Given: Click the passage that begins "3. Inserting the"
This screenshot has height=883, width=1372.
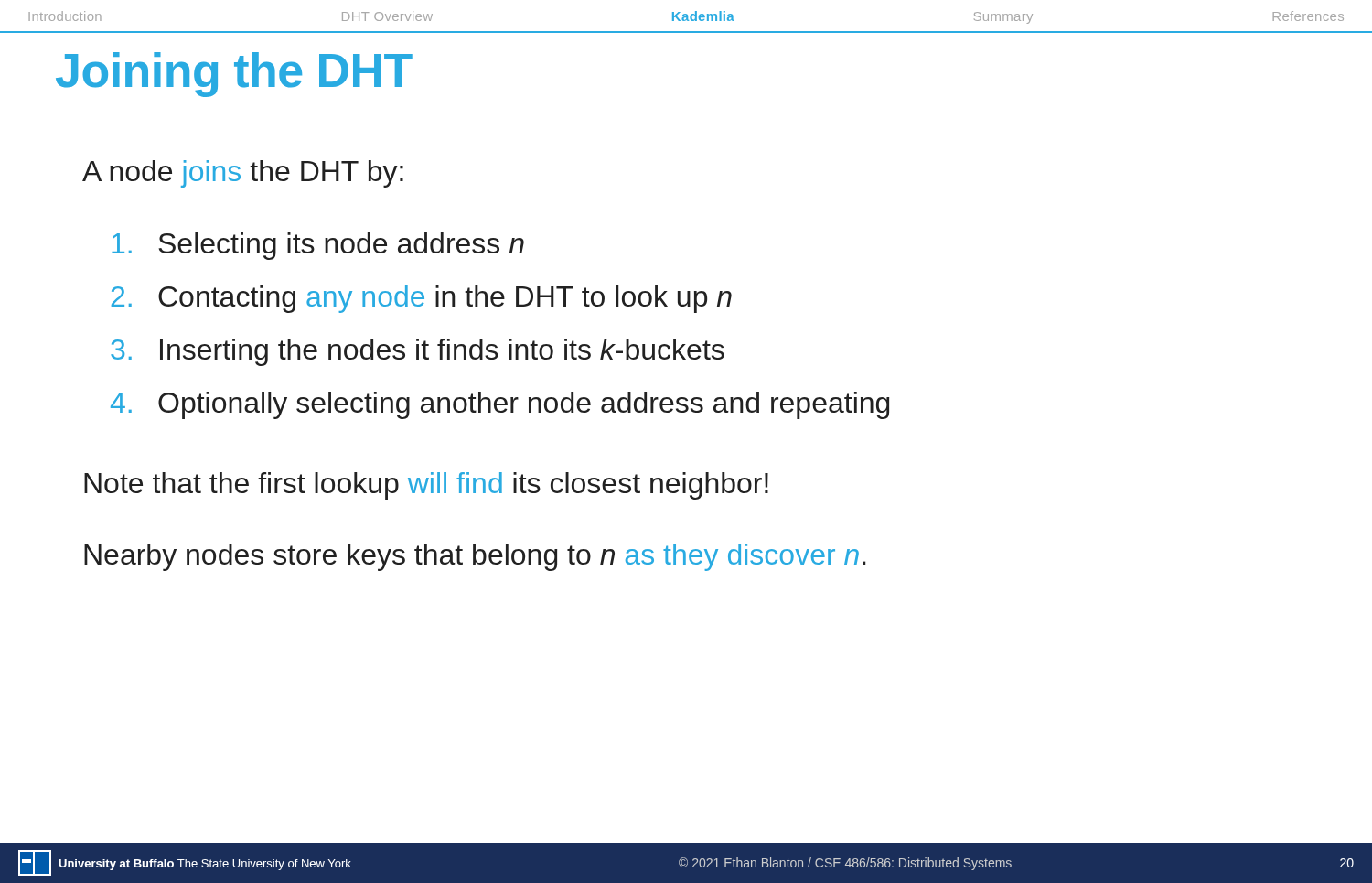Looking at the screenshot, I should 417,349.
